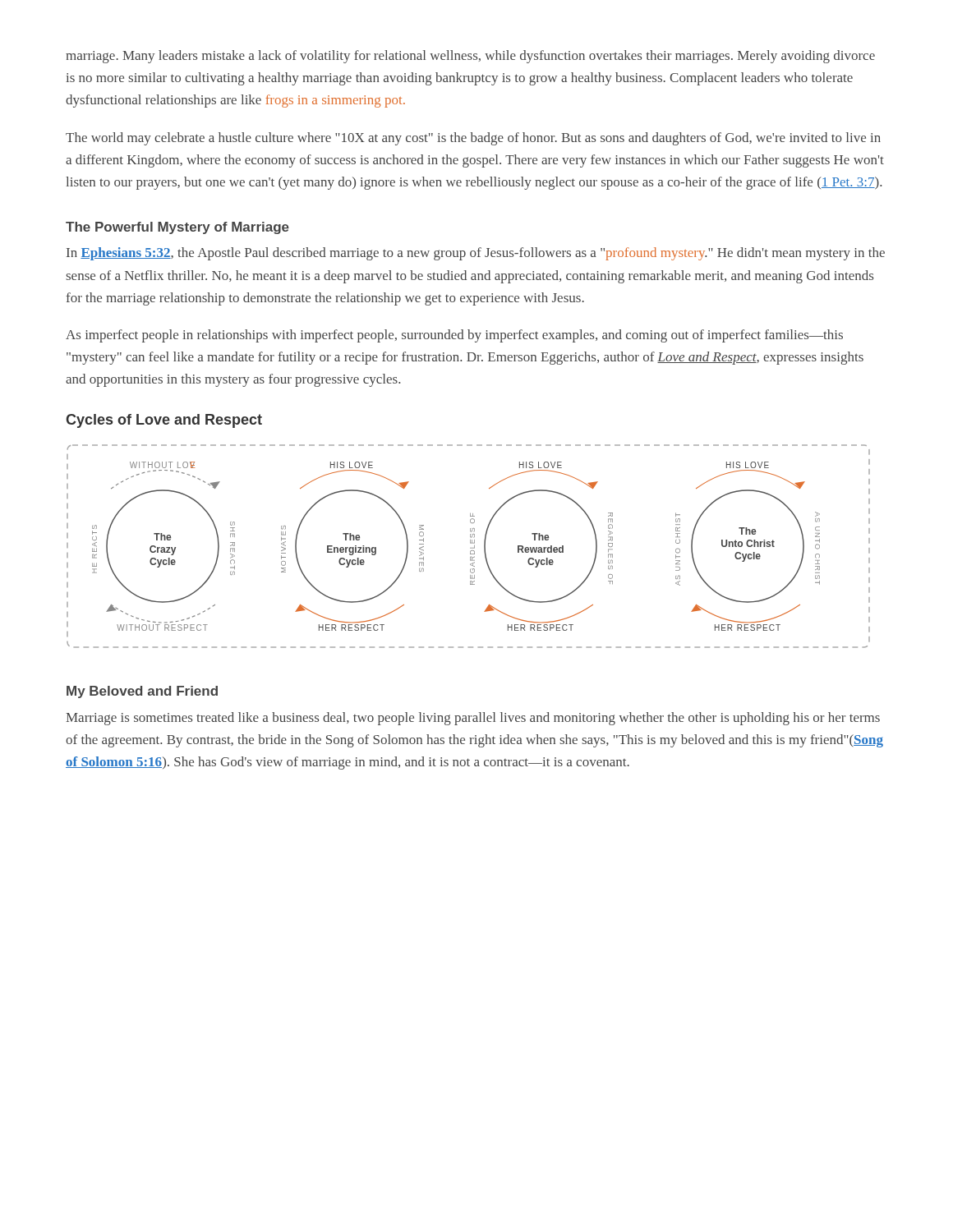Find the block on this page that starts "In Ephesians 5:32,"
The image size is (953, 1232).
(x=475, y=275)
